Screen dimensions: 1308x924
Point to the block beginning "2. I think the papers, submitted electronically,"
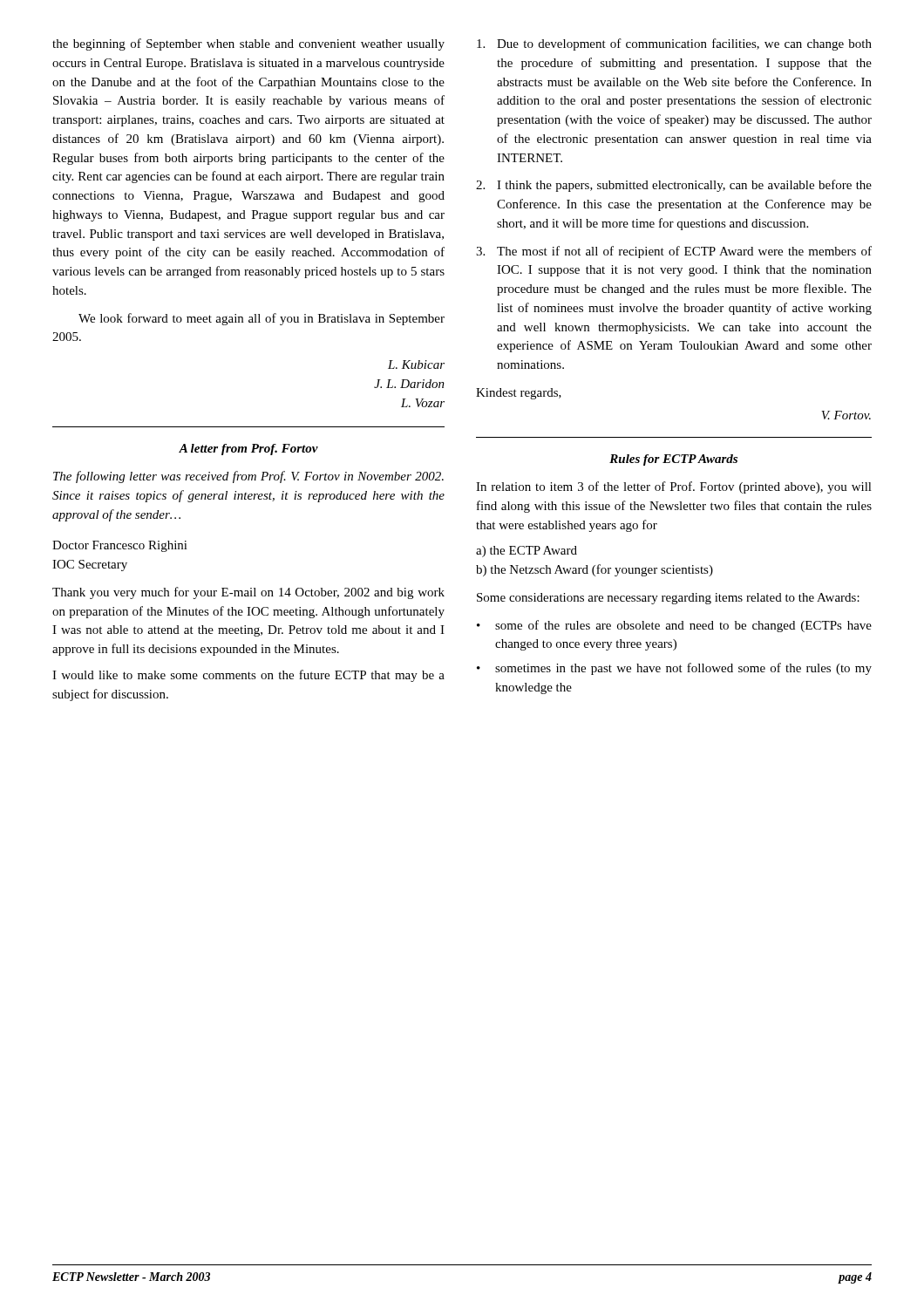(x=674, y=205)
